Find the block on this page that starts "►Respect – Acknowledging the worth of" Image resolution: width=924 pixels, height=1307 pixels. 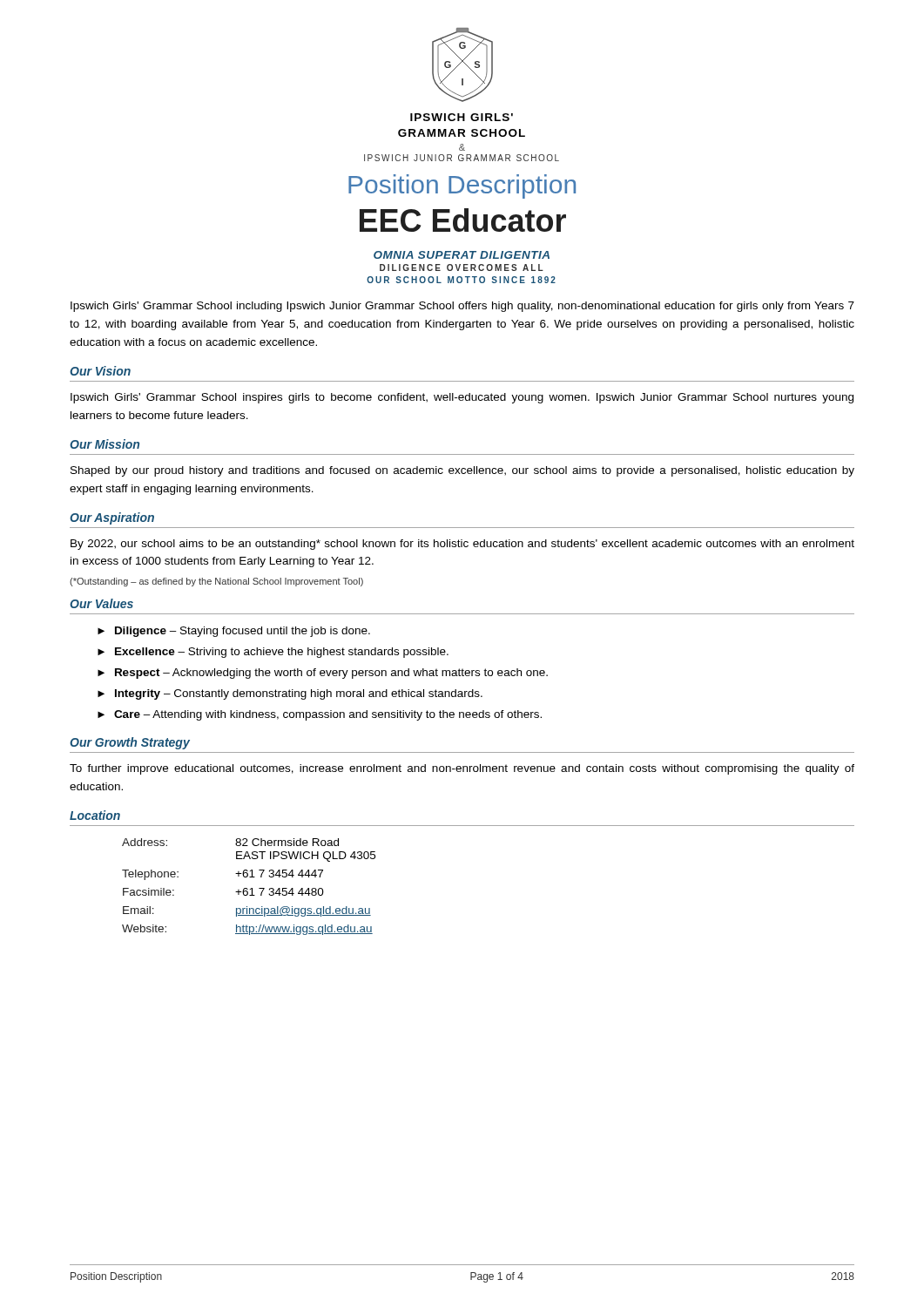[322, 673]
